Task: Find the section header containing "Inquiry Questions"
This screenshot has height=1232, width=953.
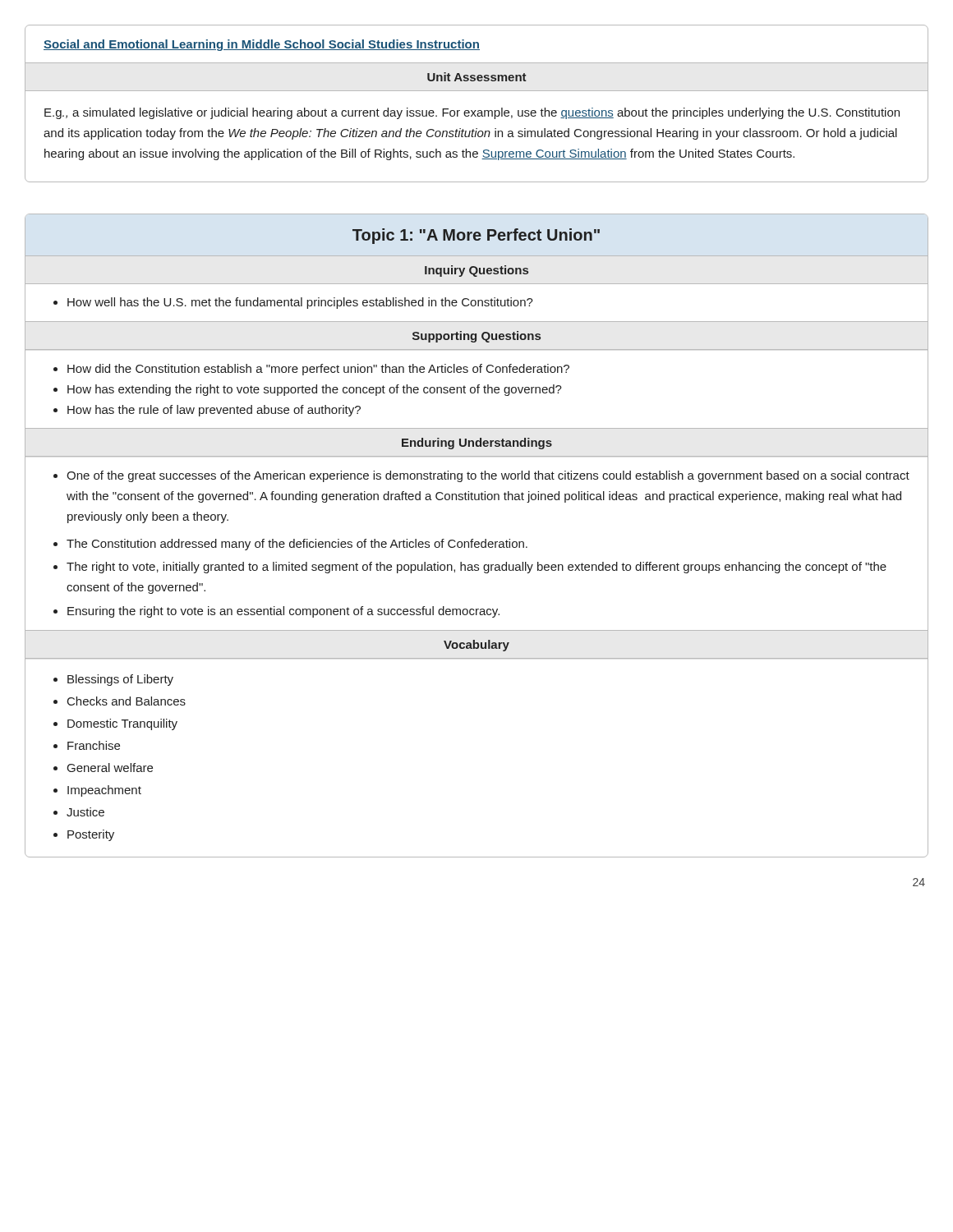Action: [476, 270]
